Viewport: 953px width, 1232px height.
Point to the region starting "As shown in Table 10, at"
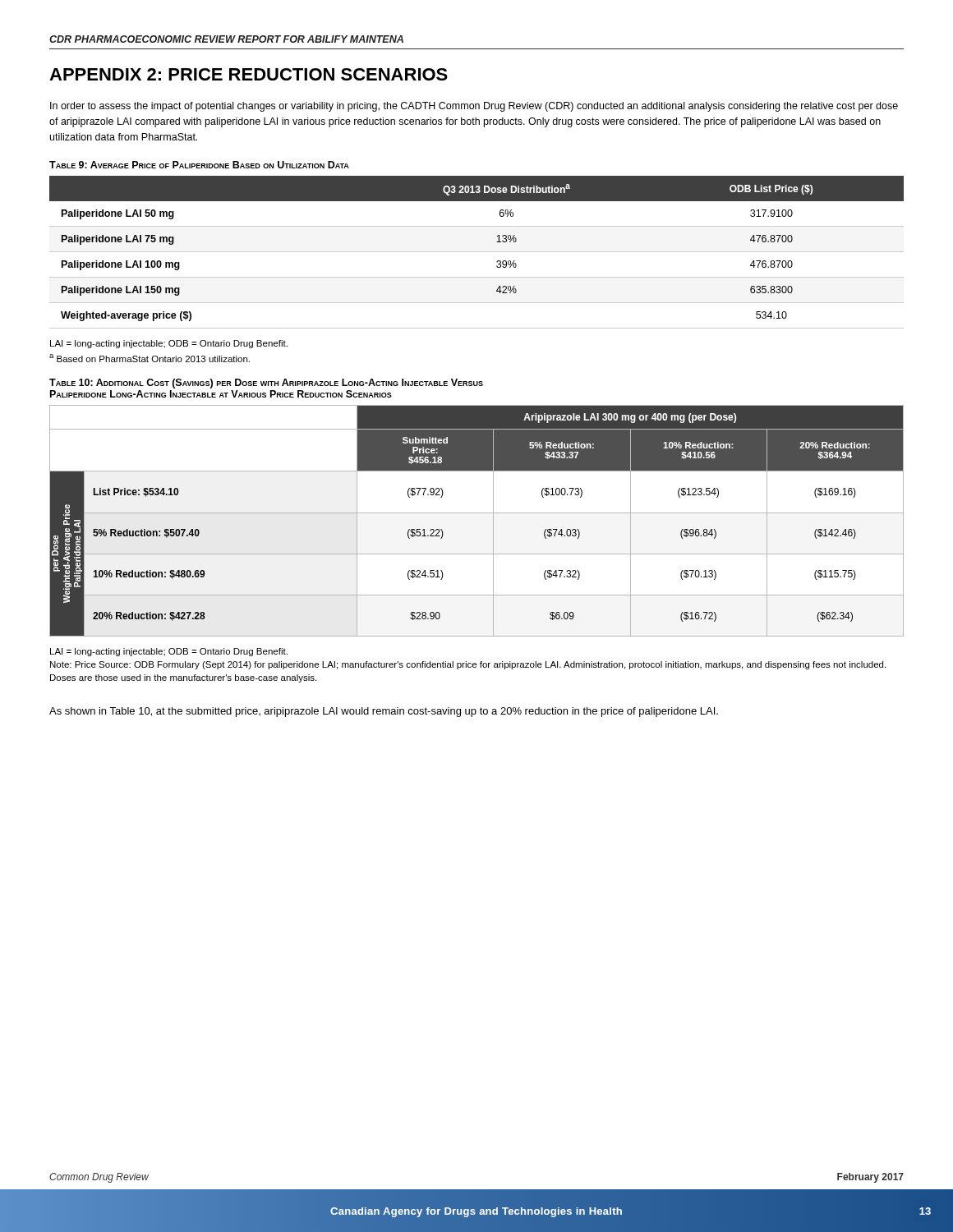click(384, 710)
